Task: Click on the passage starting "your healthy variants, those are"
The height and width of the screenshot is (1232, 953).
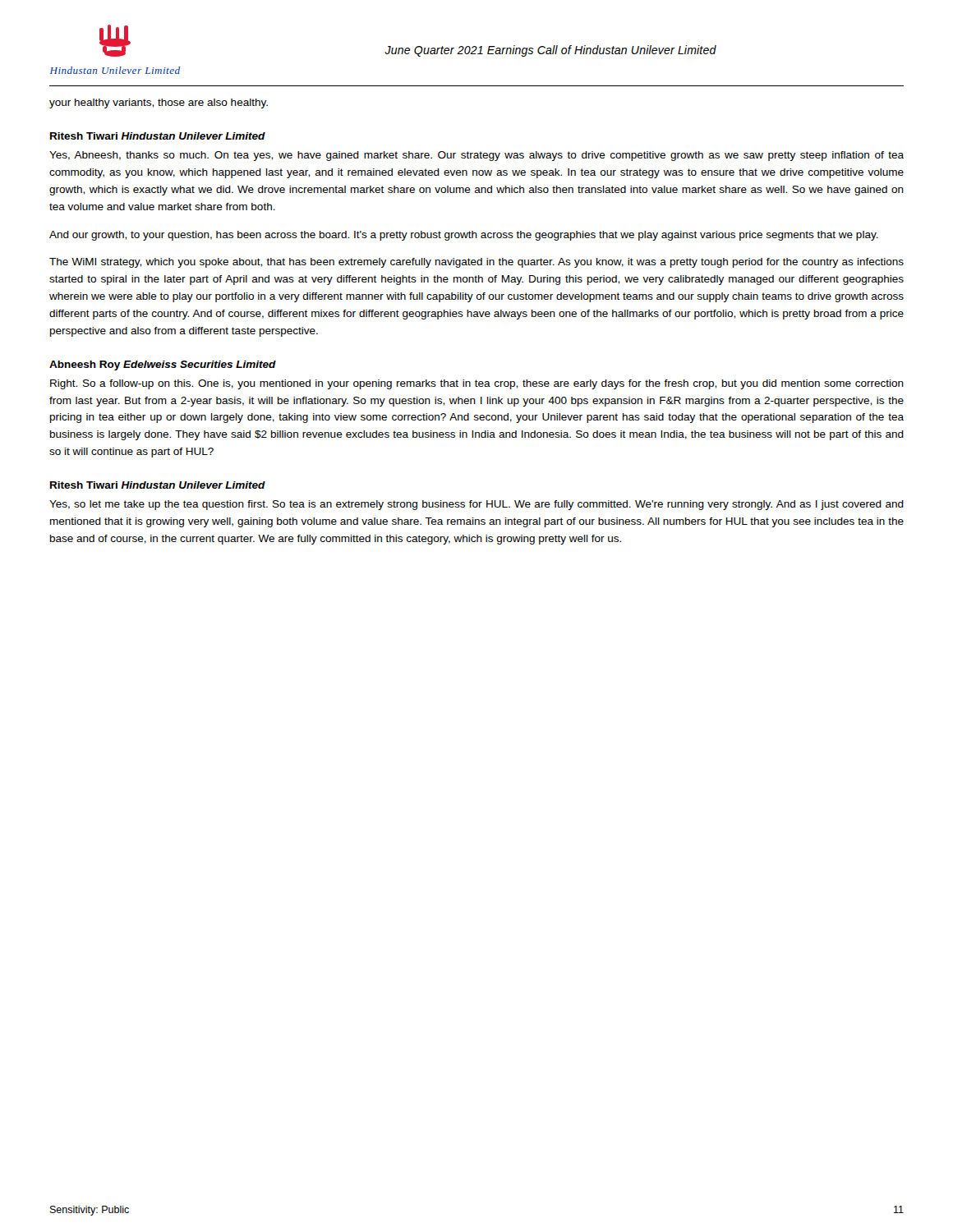Action: (159, 102)
